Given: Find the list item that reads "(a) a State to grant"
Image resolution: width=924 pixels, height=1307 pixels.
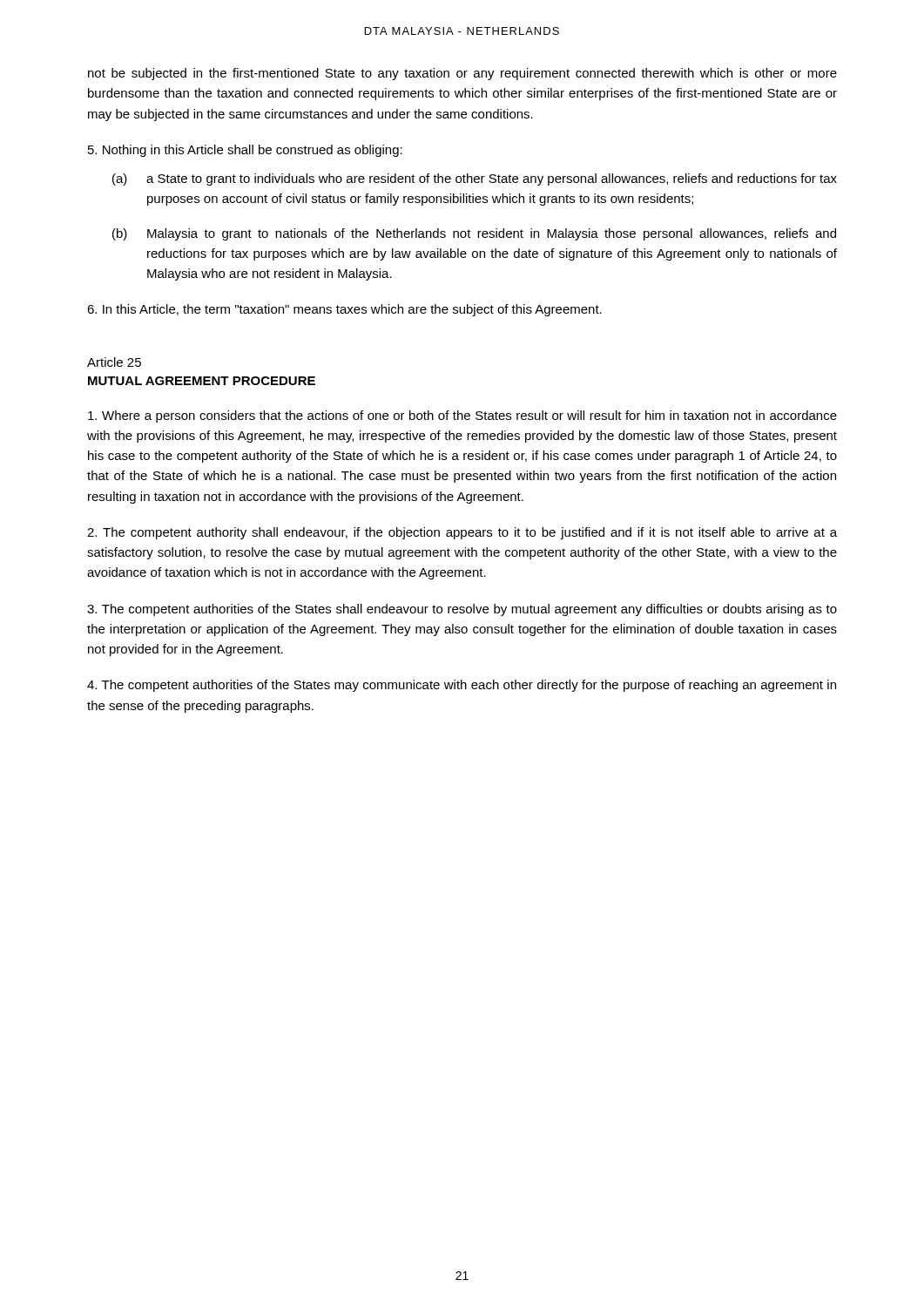Looking at the screenshot, I should pos(462,188).
